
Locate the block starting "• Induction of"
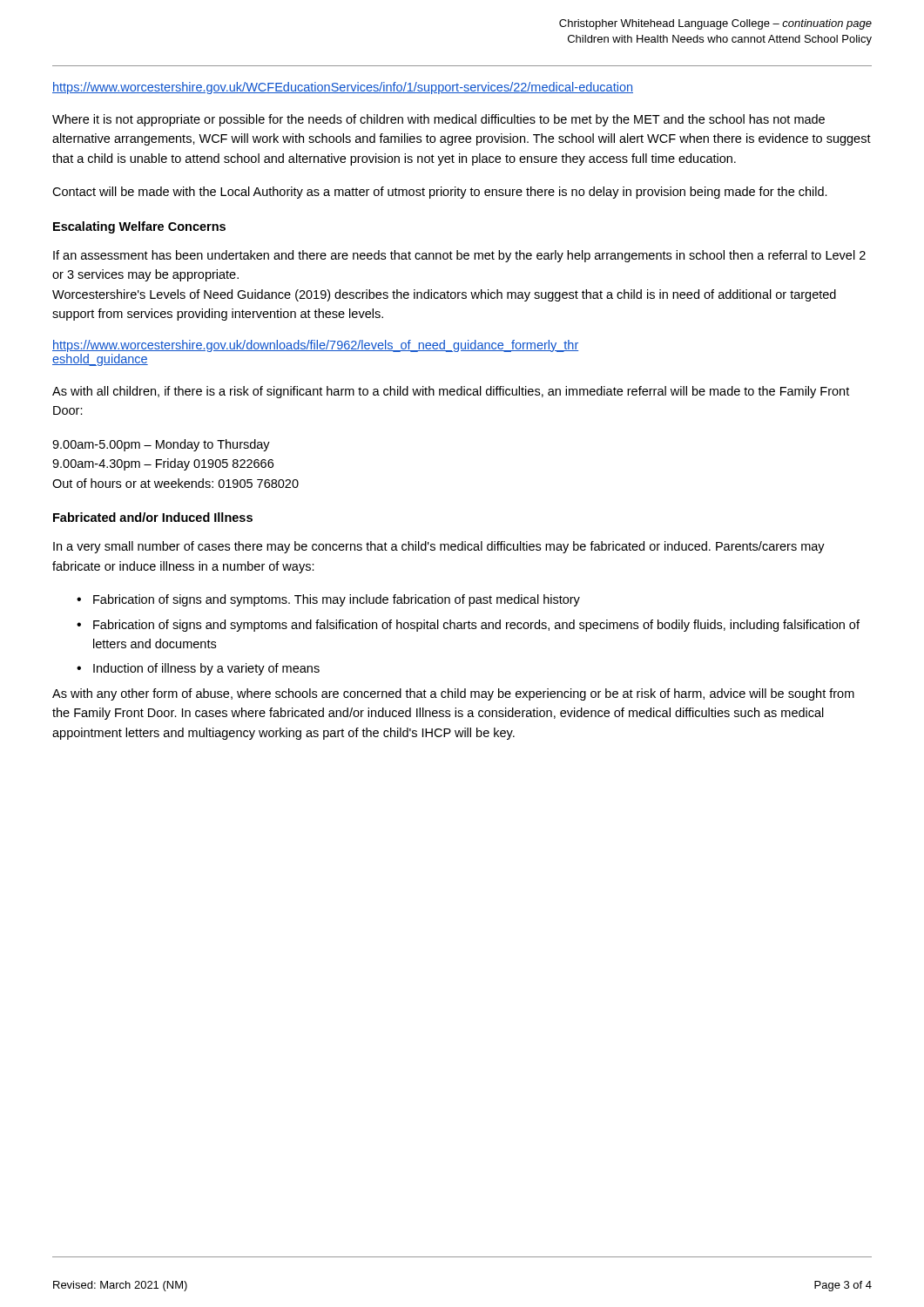(198, 669)
